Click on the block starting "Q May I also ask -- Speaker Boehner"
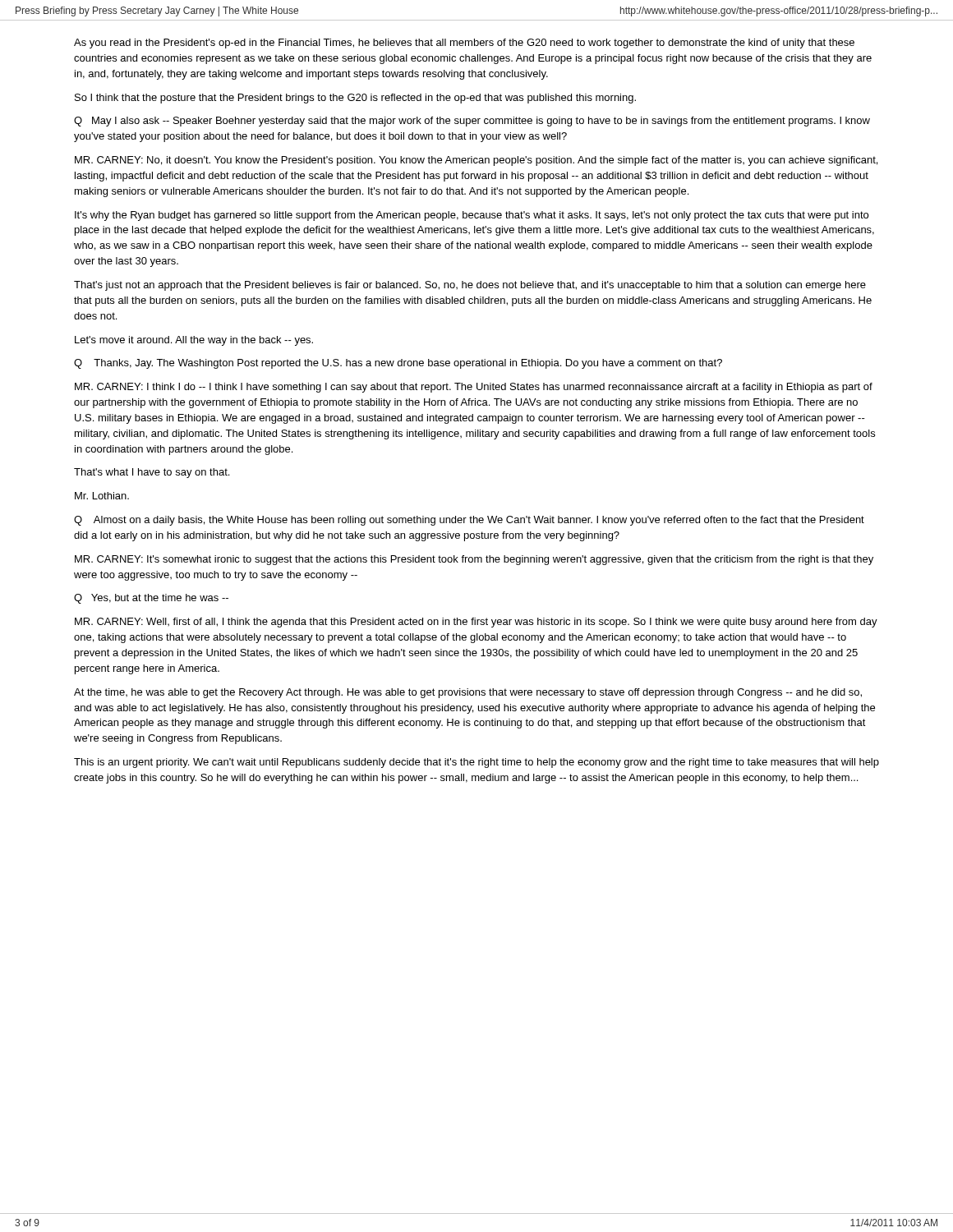Viewport: 953px width, 1232px height. pyautogui.click(x=476, y=129)
